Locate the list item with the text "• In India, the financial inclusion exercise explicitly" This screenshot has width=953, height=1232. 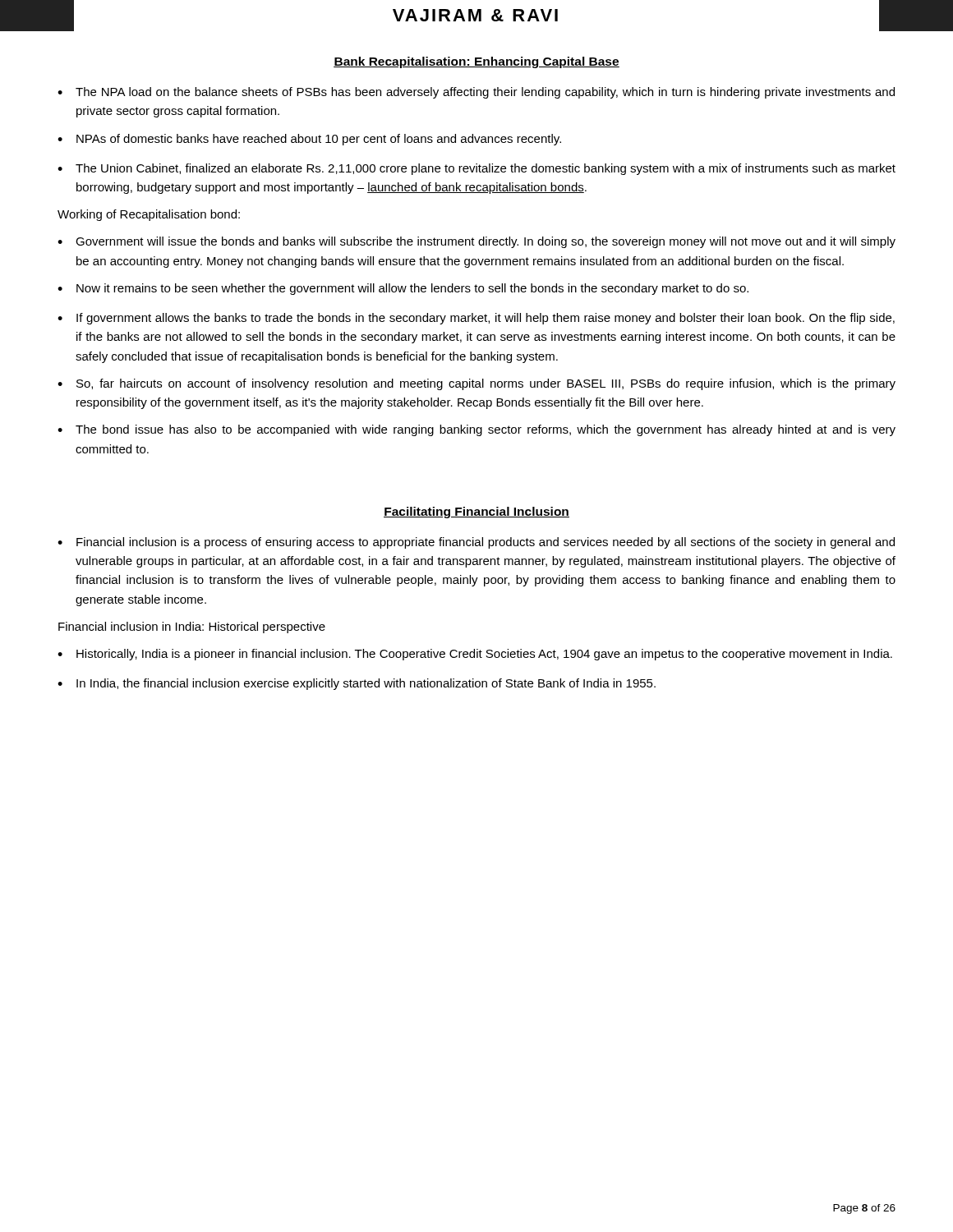click(357, 684)
